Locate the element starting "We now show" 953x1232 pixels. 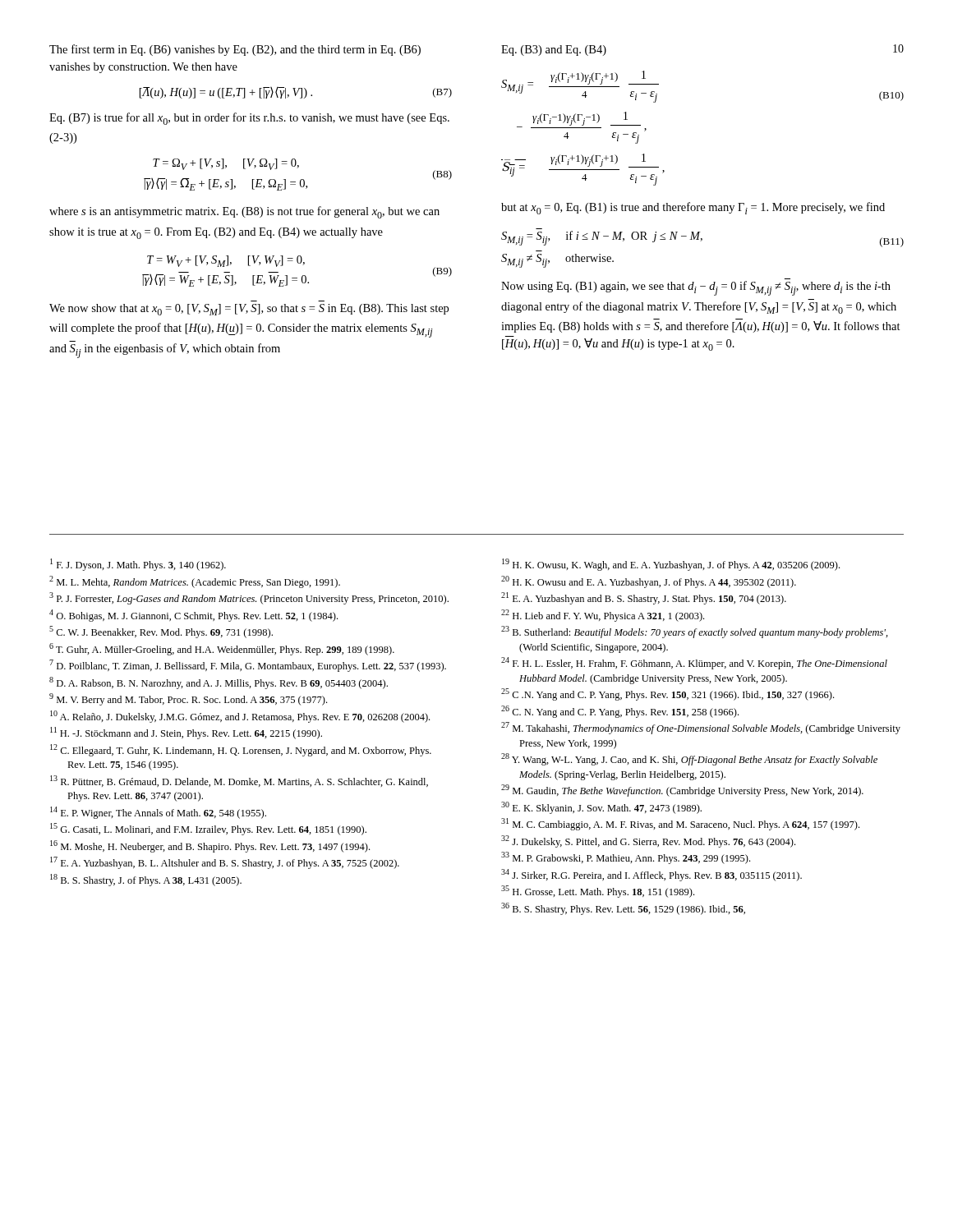click(x=249, y=329)
